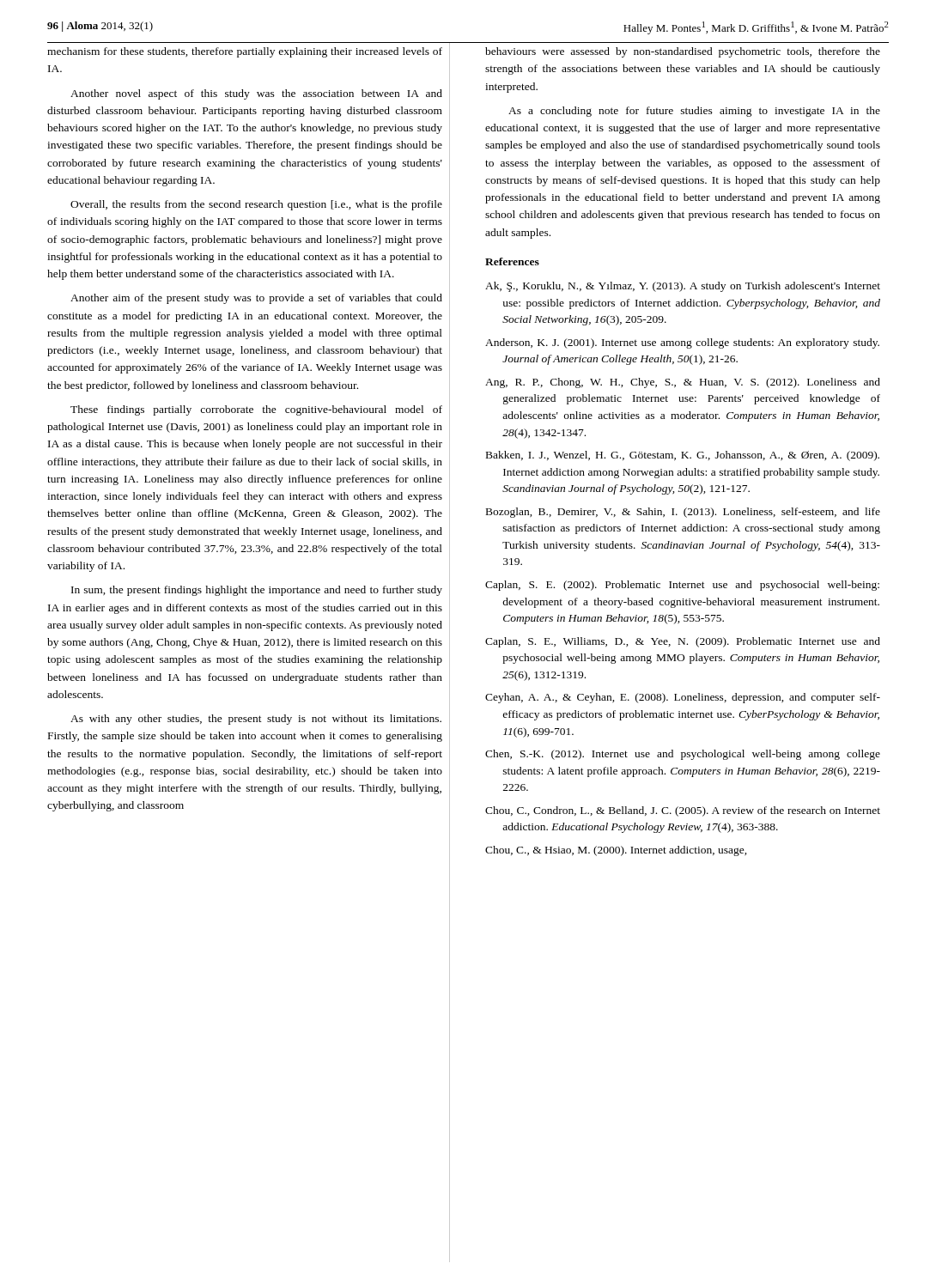Point to the region starting "Chou, C., &"
The image size is (936, 1288).
pos(616,850)
